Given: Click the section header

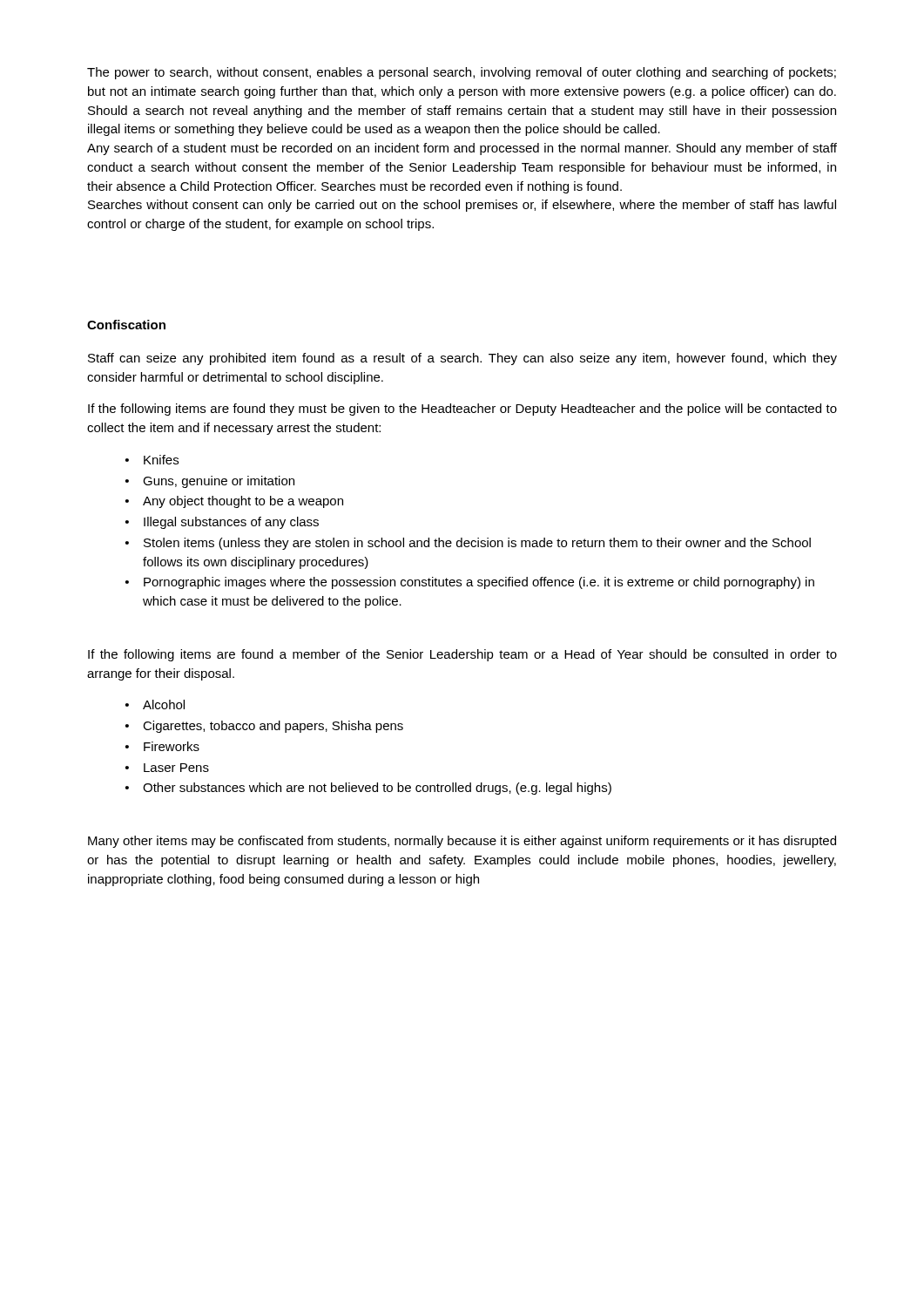Looking at the screenshot, I should (x=127, y=324).
